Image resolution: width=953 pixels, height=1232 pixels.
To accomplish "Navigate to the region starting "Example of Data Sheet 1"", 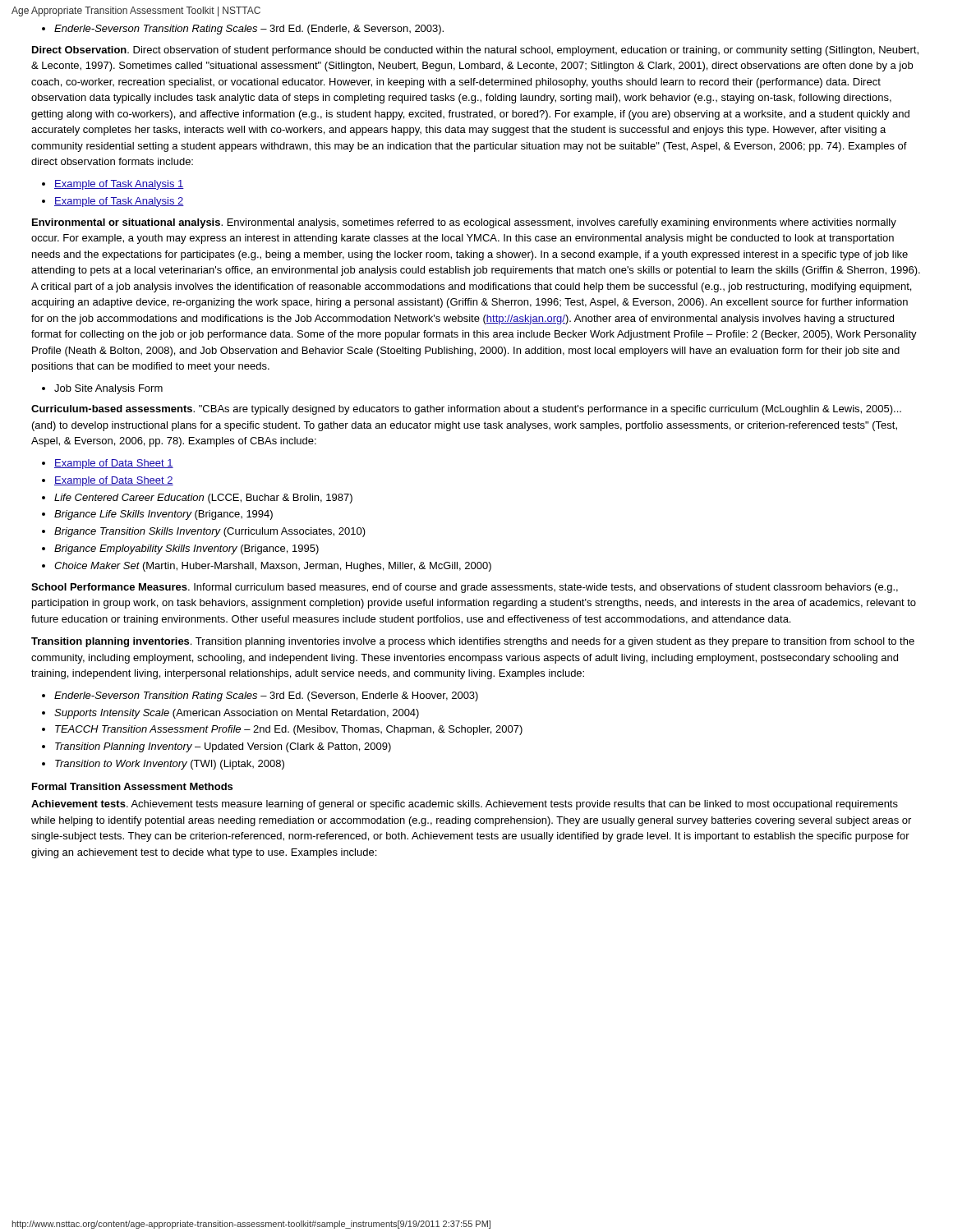I will (114, 464).
